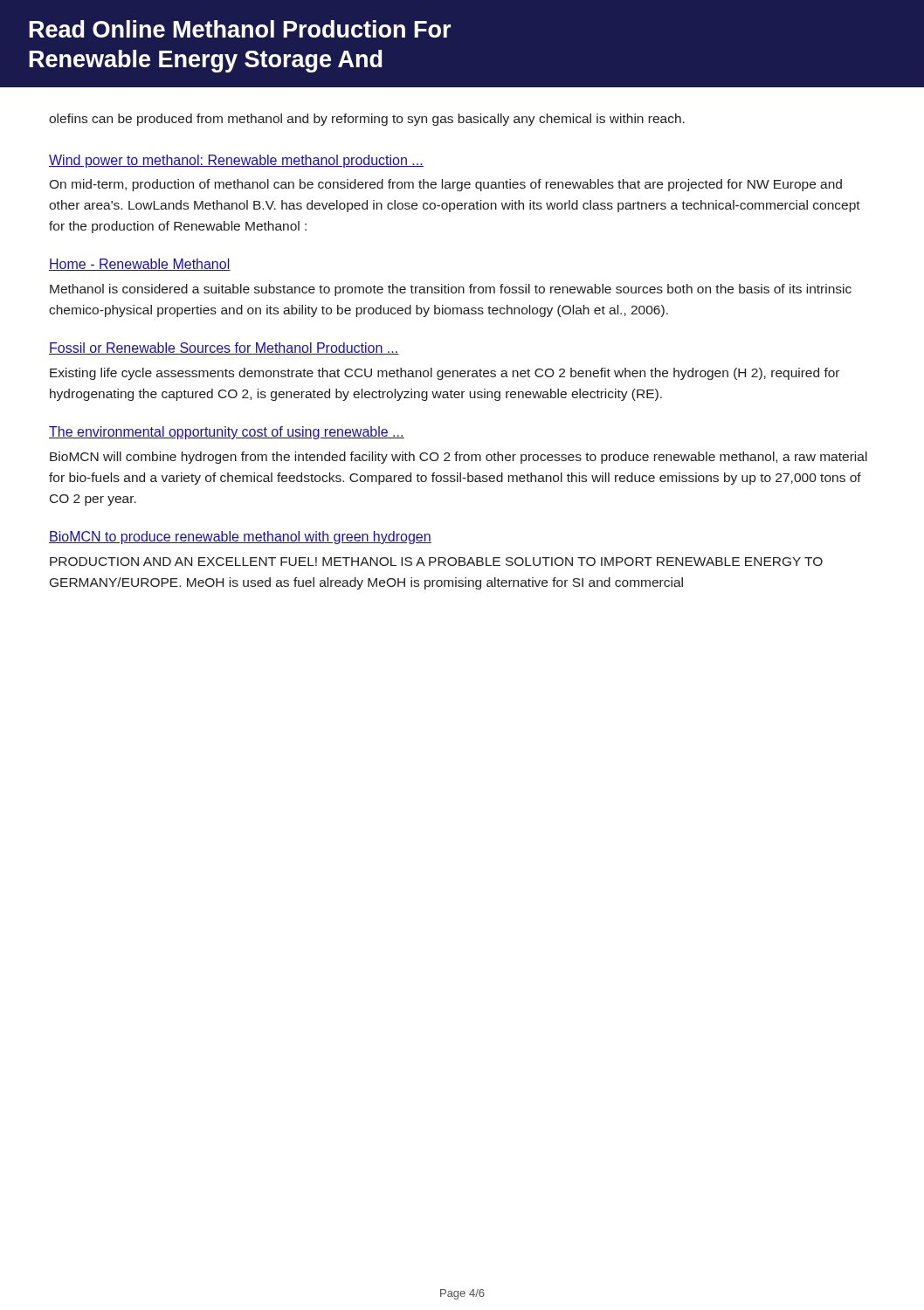Locate the section header that opens with "Wind power to methanol:"
Viewport: 924px width, 1310px height.
236,160
